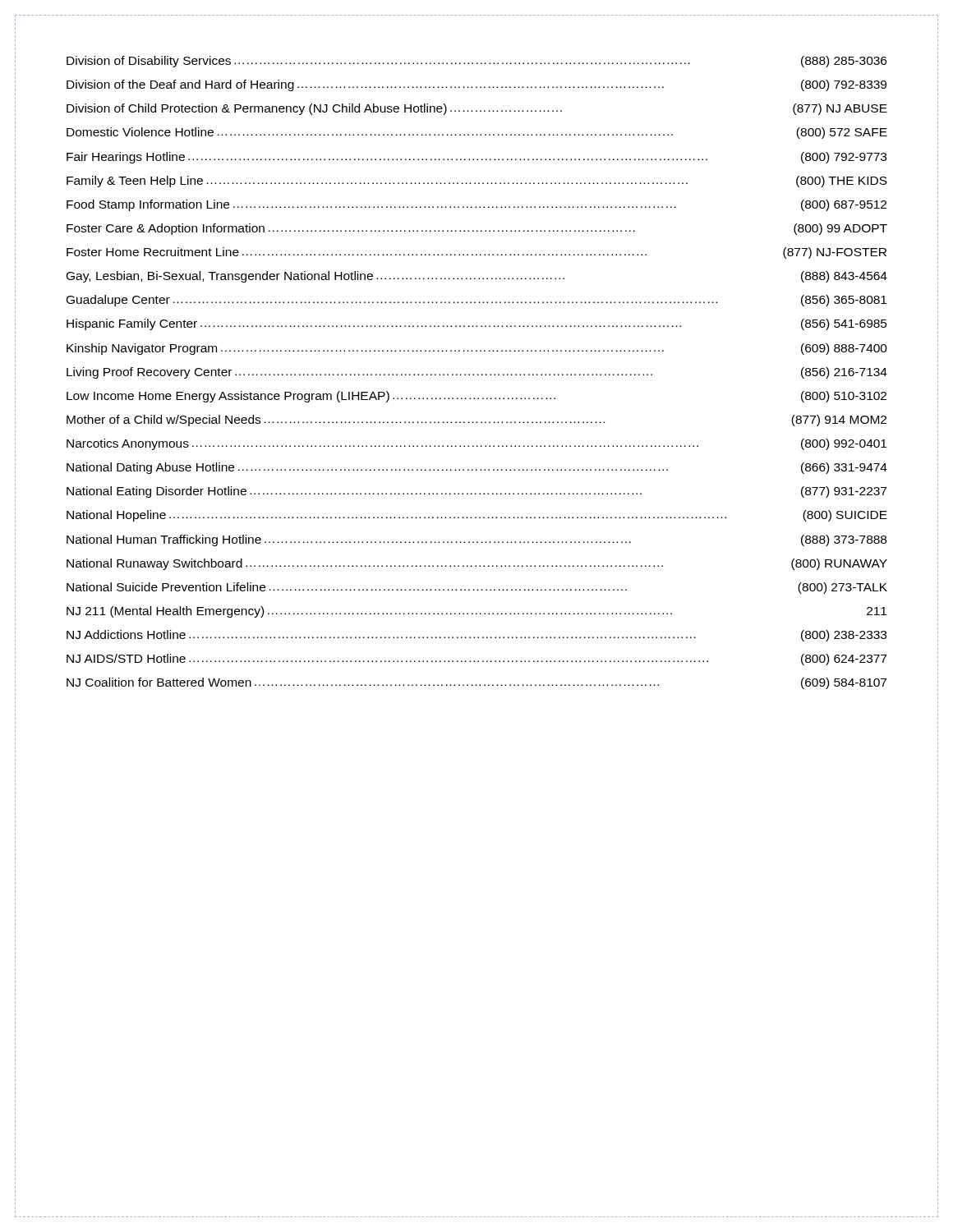
Task: Locate the passage starting "National Hopeline……………………………………………………………………………………………………………………(800) SUICIDE"
Action: pos(476,515)
